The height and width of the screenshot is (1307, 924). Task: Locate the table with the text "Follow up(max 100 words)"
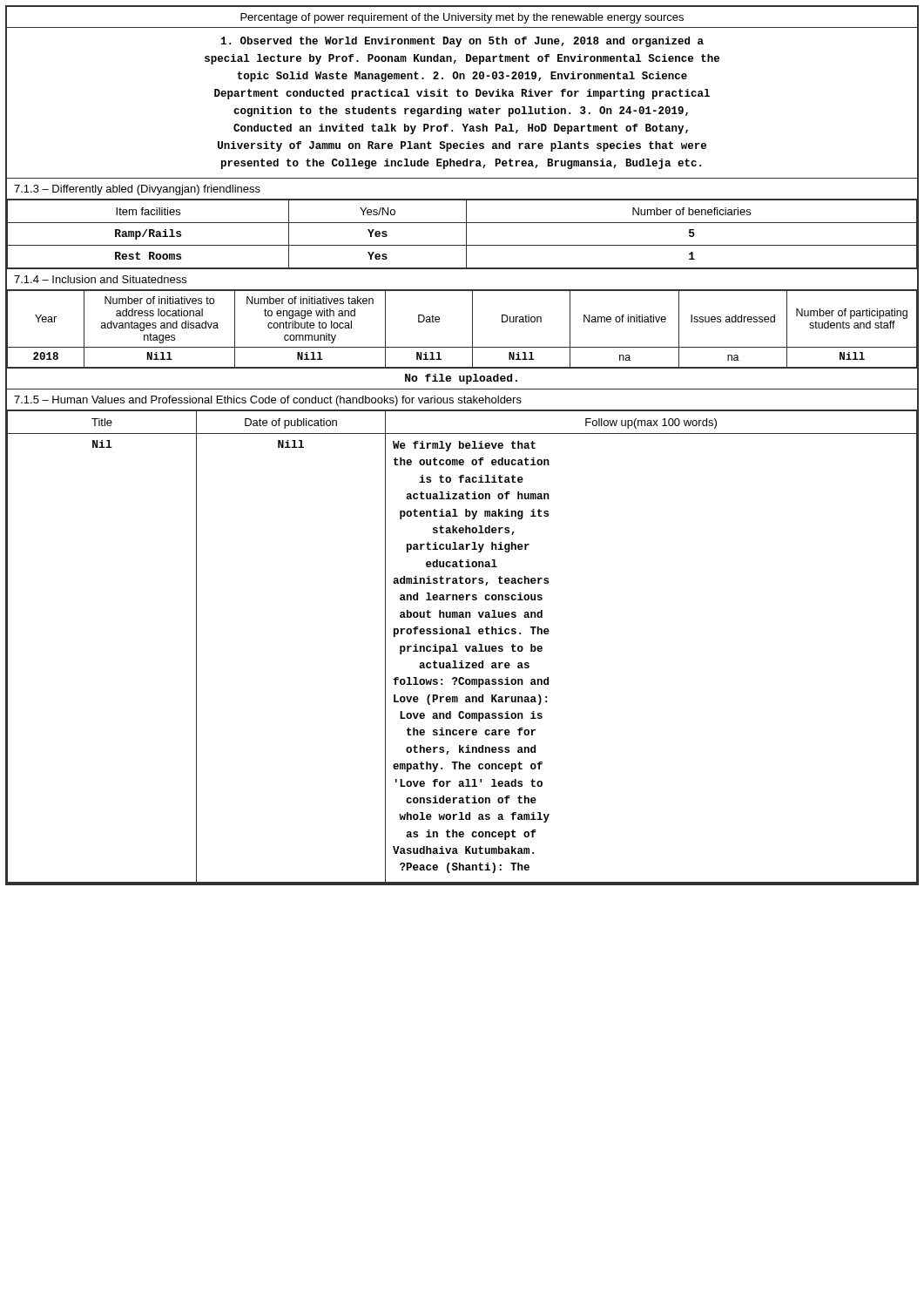pyautogui.click(x=462, y=646)
